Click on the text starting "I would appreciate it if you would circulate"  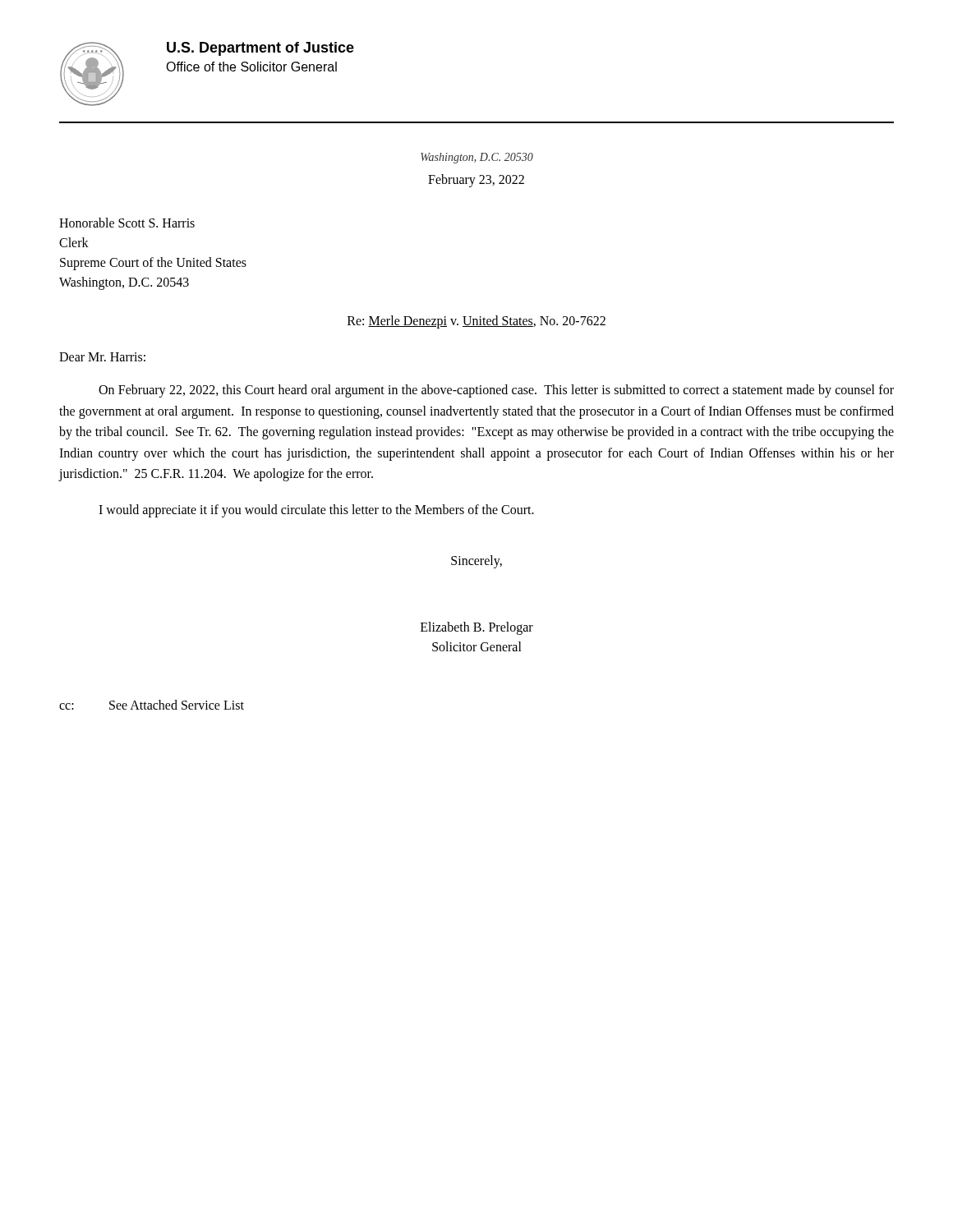coord(316,510)
